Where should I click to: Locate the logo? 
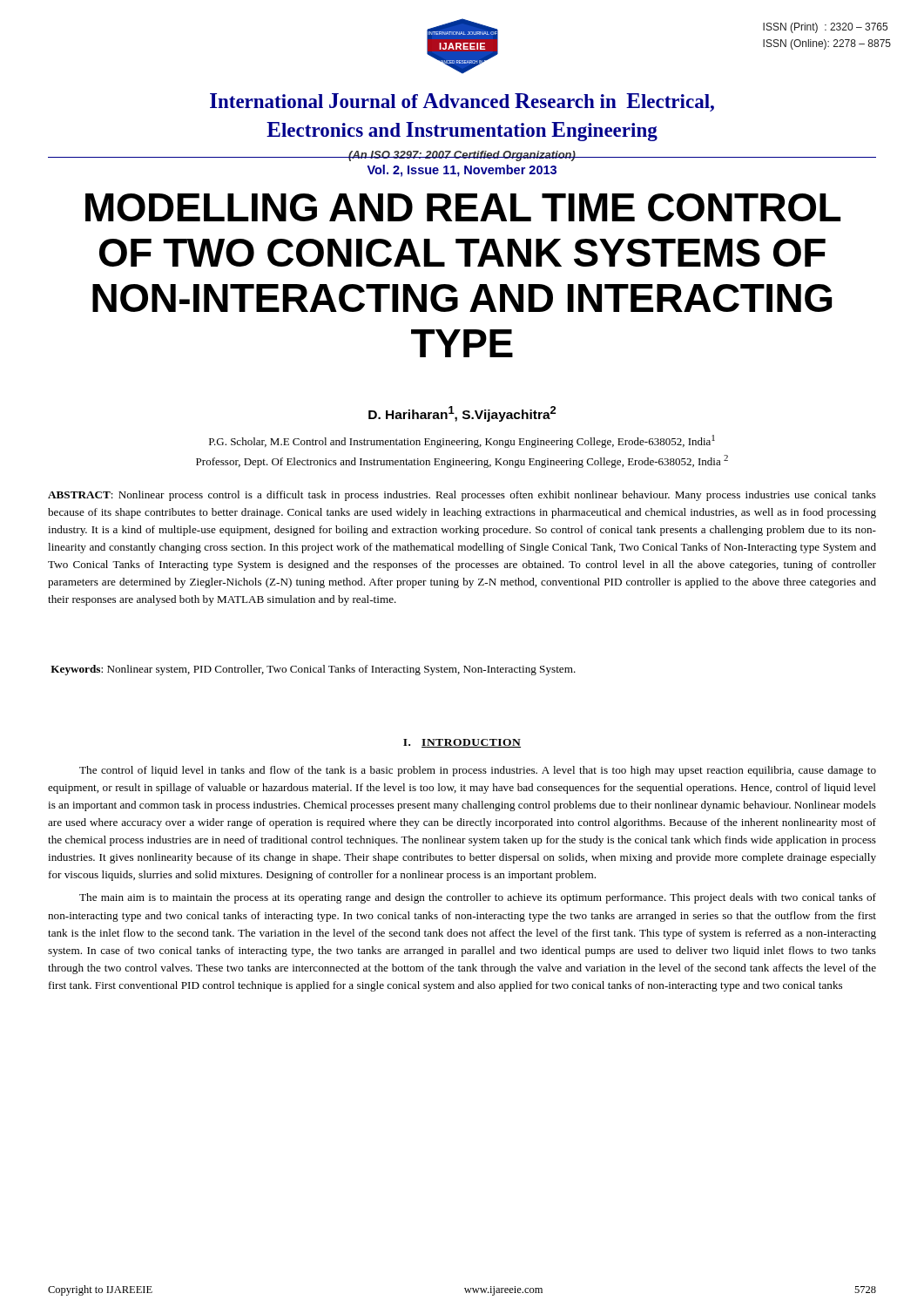tap(462, 45)
